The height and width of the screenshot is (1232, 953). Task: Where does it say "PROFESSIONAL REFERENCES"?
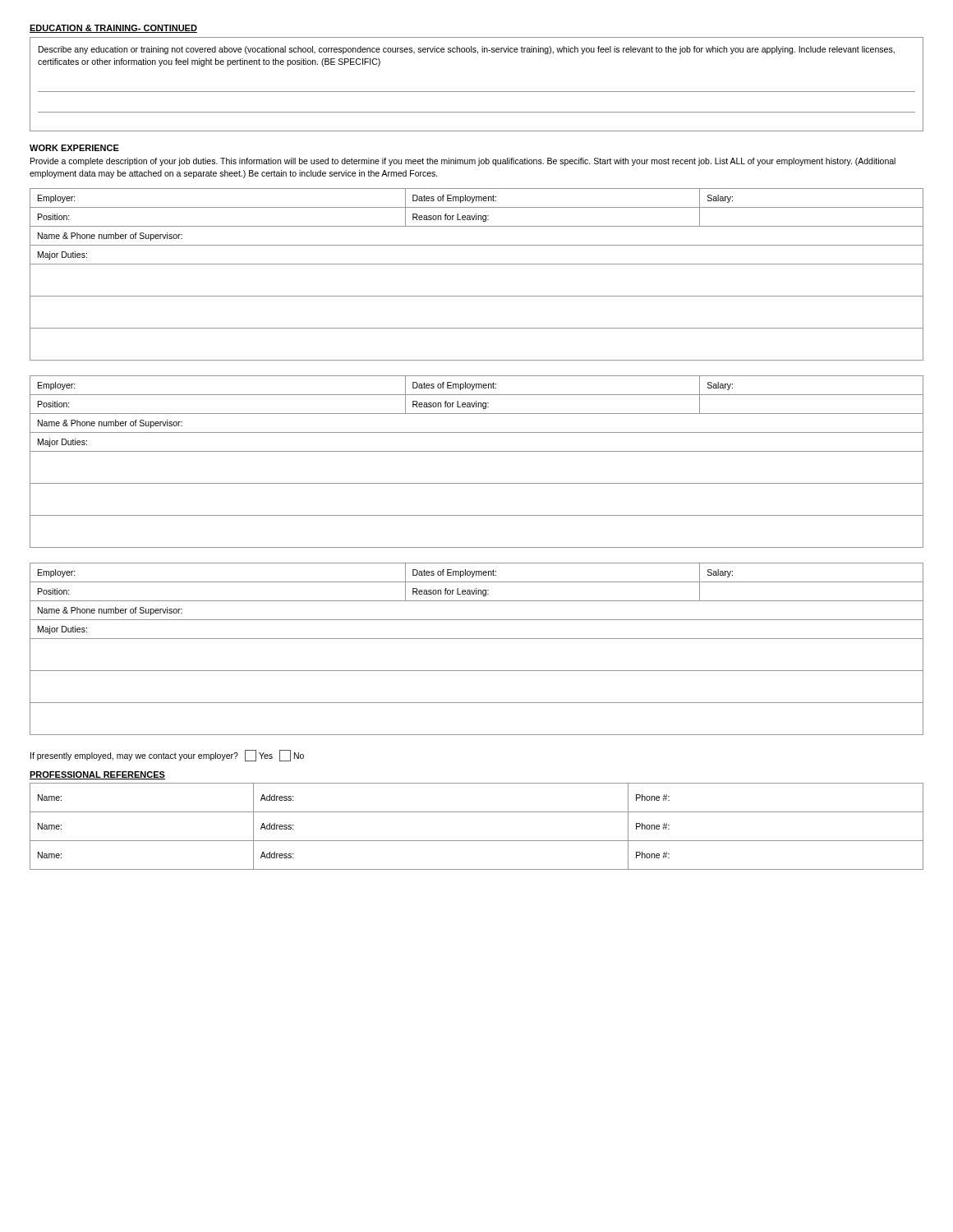pyautogui.click(x=97, y=775)
